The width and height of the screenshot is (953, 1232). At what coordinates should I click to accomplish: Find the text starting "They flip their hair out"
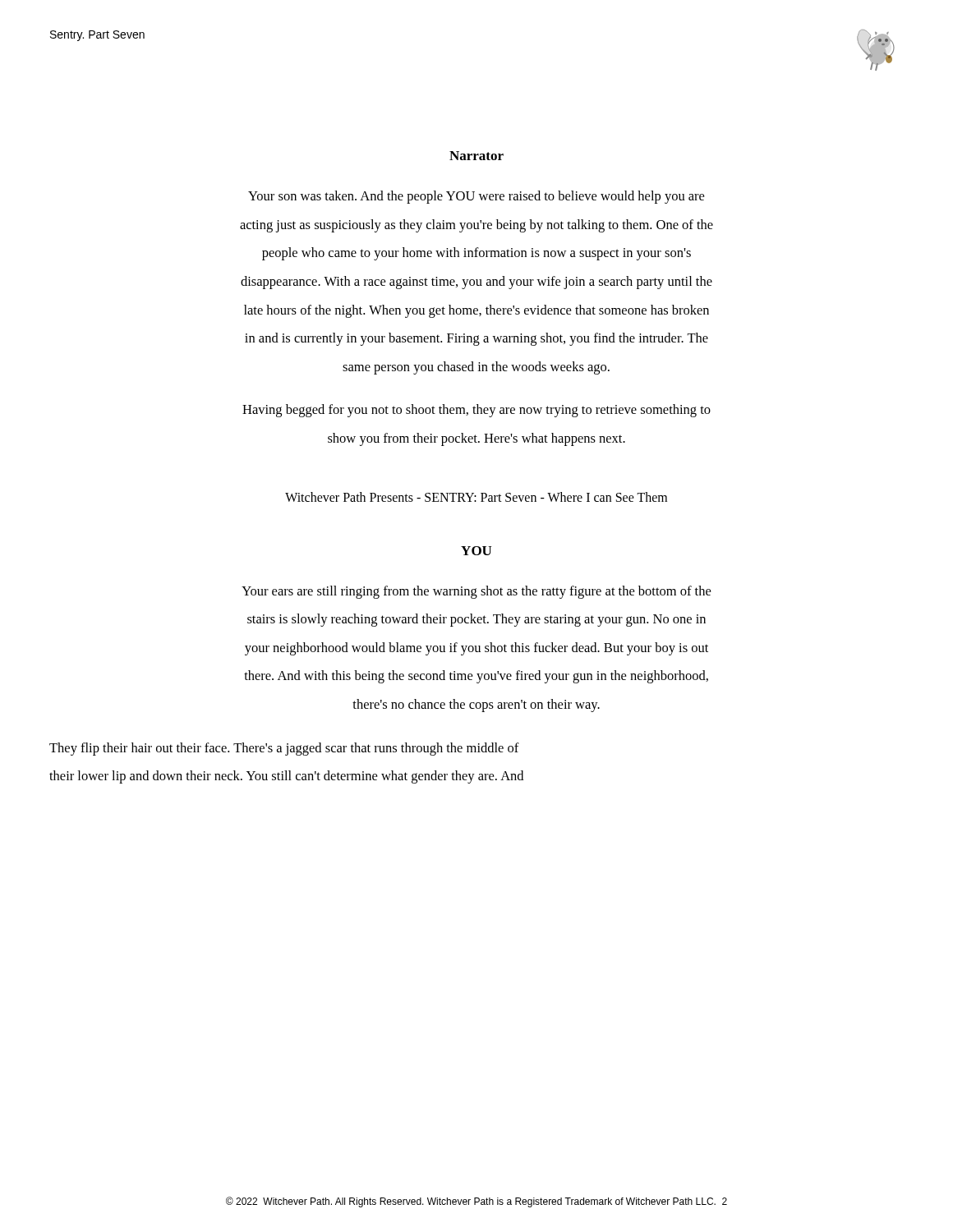click(287, 762)
